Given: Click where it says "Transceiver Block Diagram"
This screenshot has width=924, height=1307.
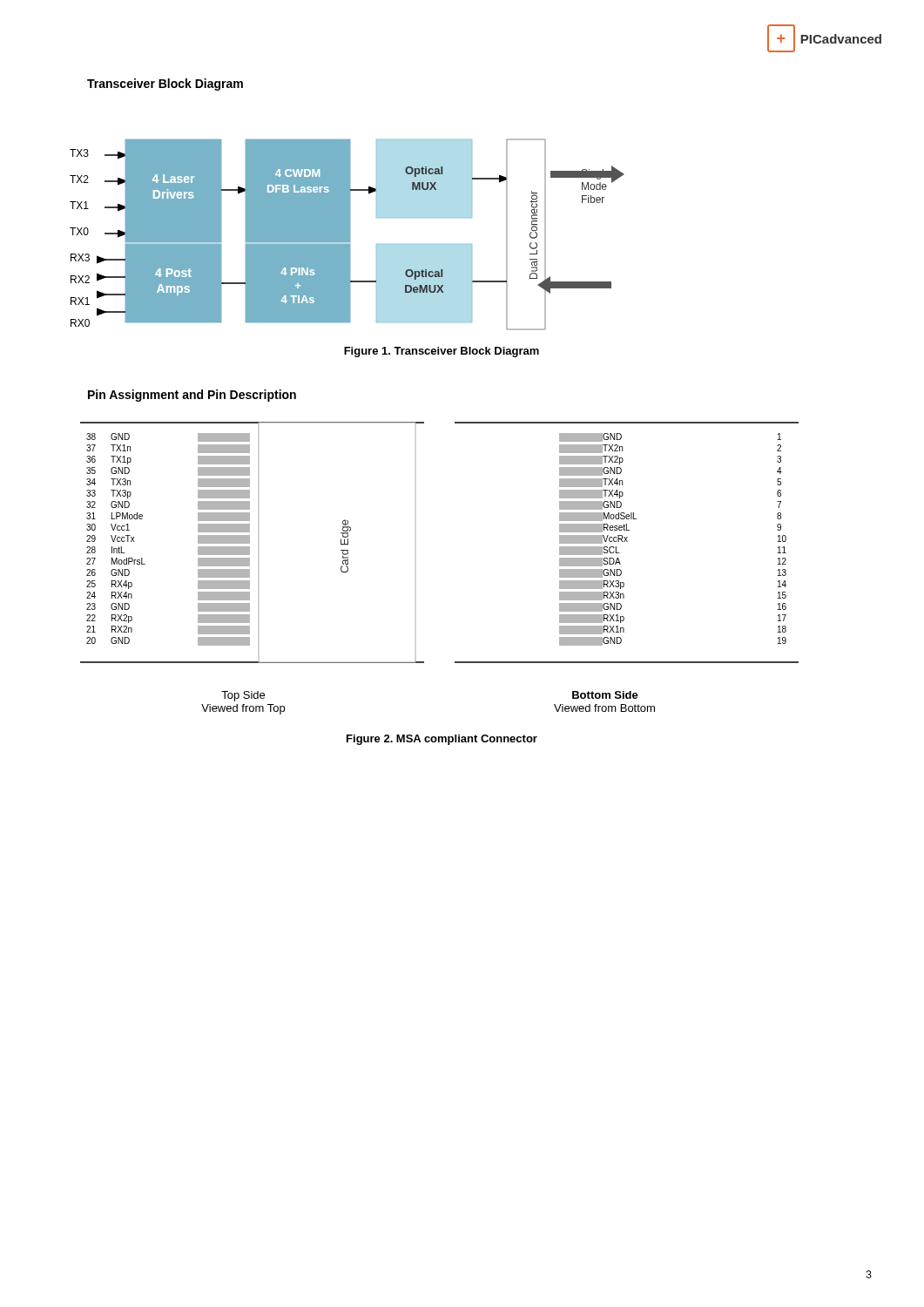Looking at the screenshot, I should click(165, 84).
